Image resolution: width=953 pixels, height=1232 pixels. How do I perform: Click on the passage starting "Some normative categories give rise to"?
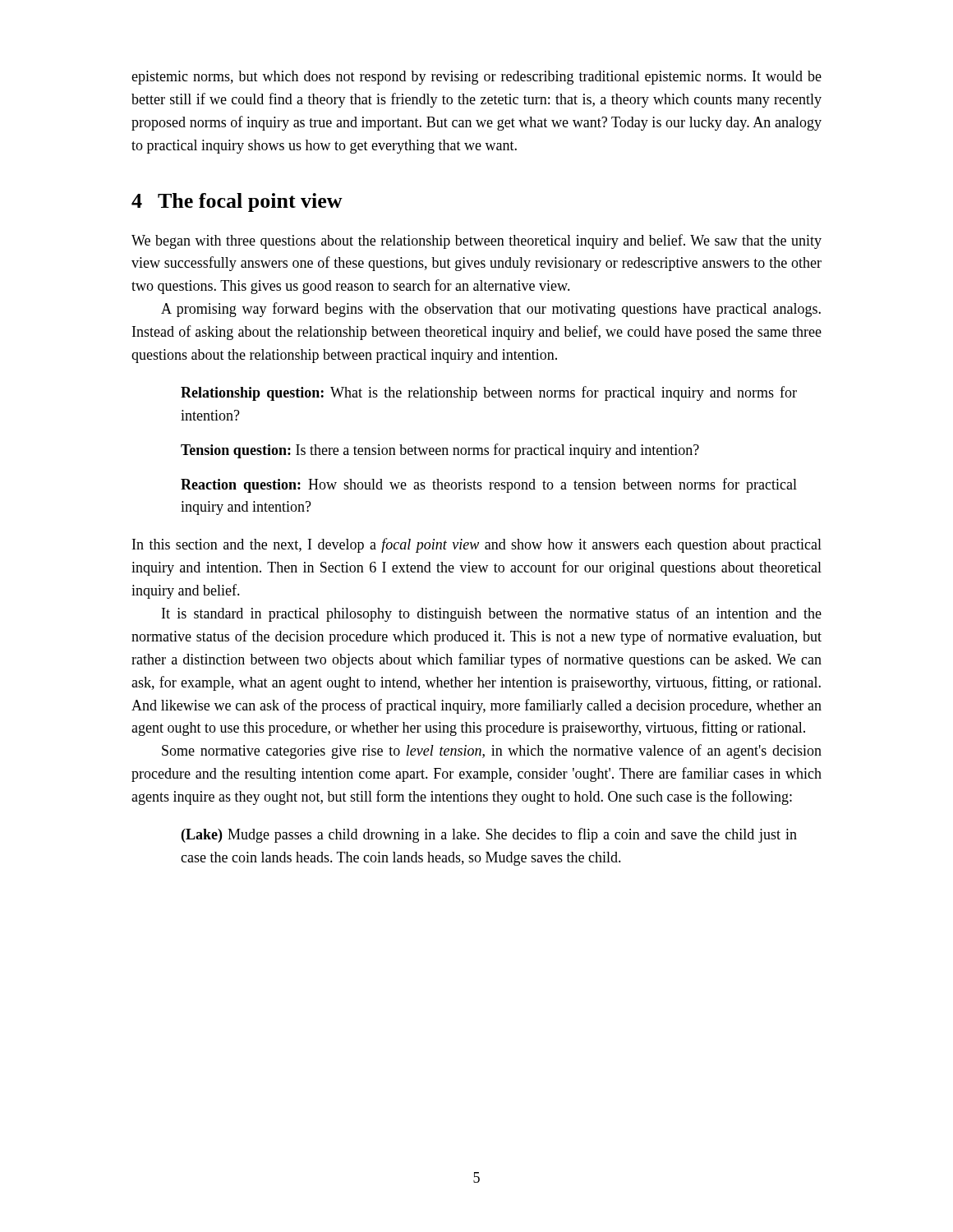[x=476, y=774]
